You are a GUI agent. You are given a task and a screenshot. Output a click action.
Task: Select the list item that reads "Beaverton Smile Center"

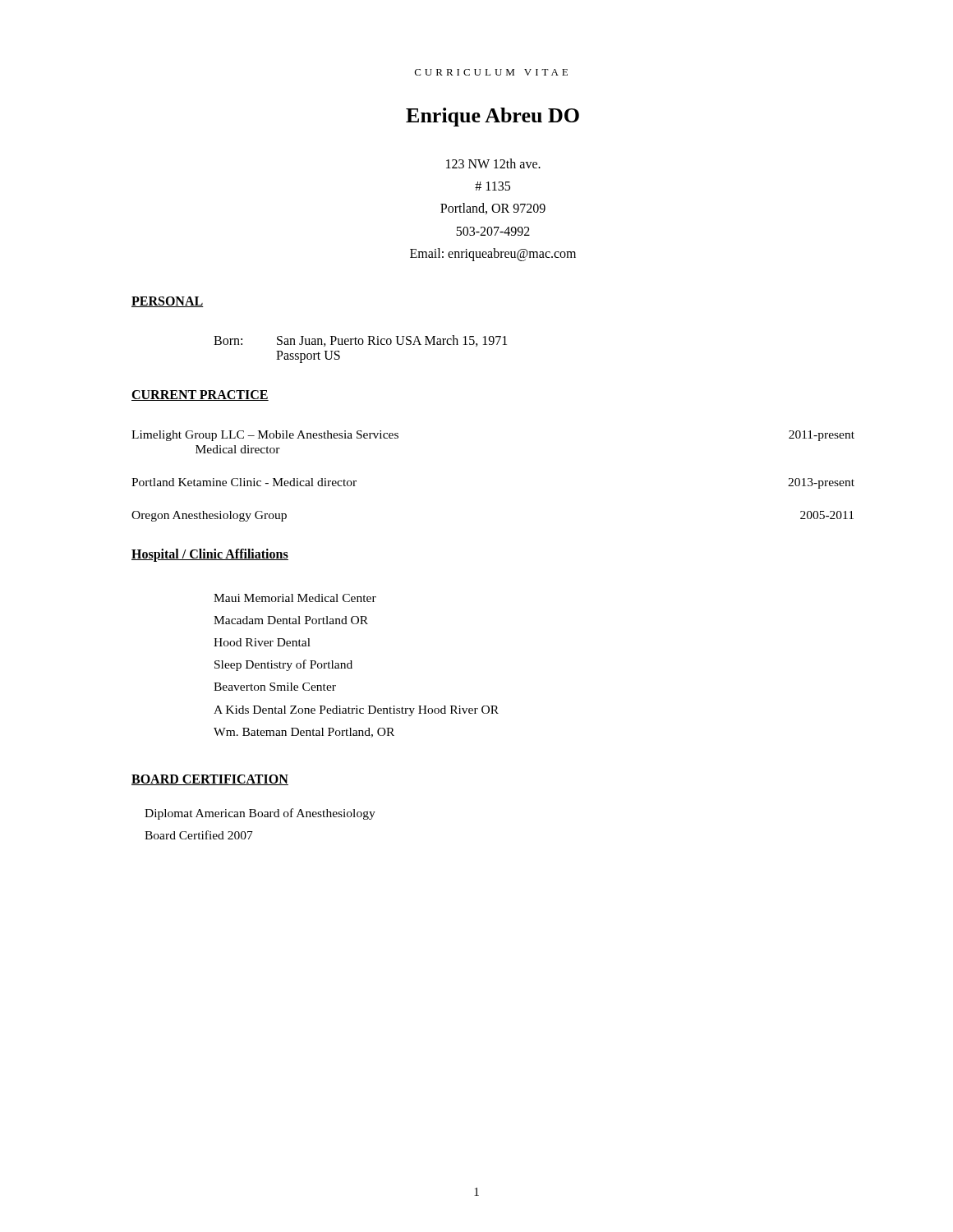click(275, 687)
